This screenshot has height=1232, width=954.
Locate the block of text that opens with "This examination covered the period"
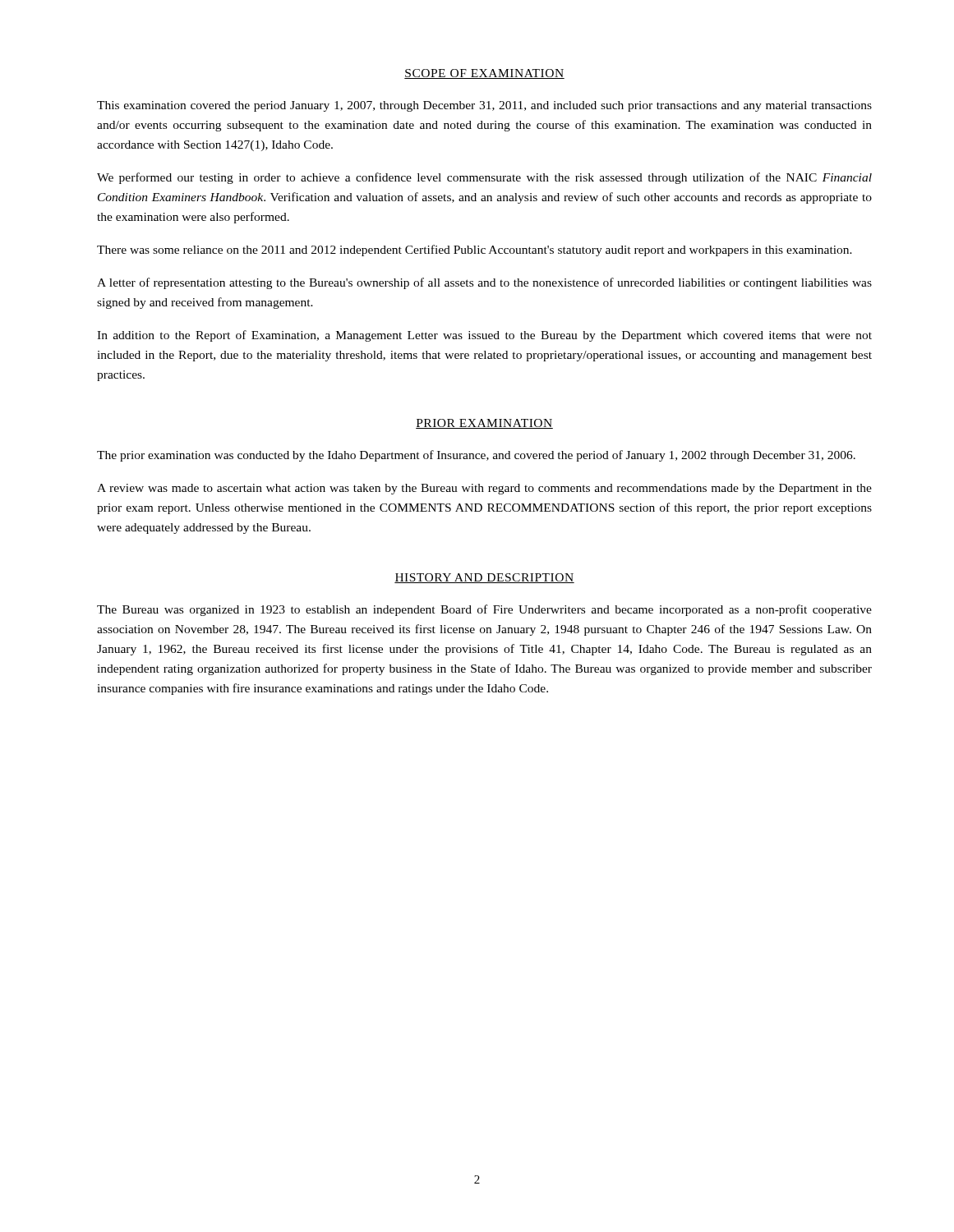pyautogui.click(x=484, y=125)
